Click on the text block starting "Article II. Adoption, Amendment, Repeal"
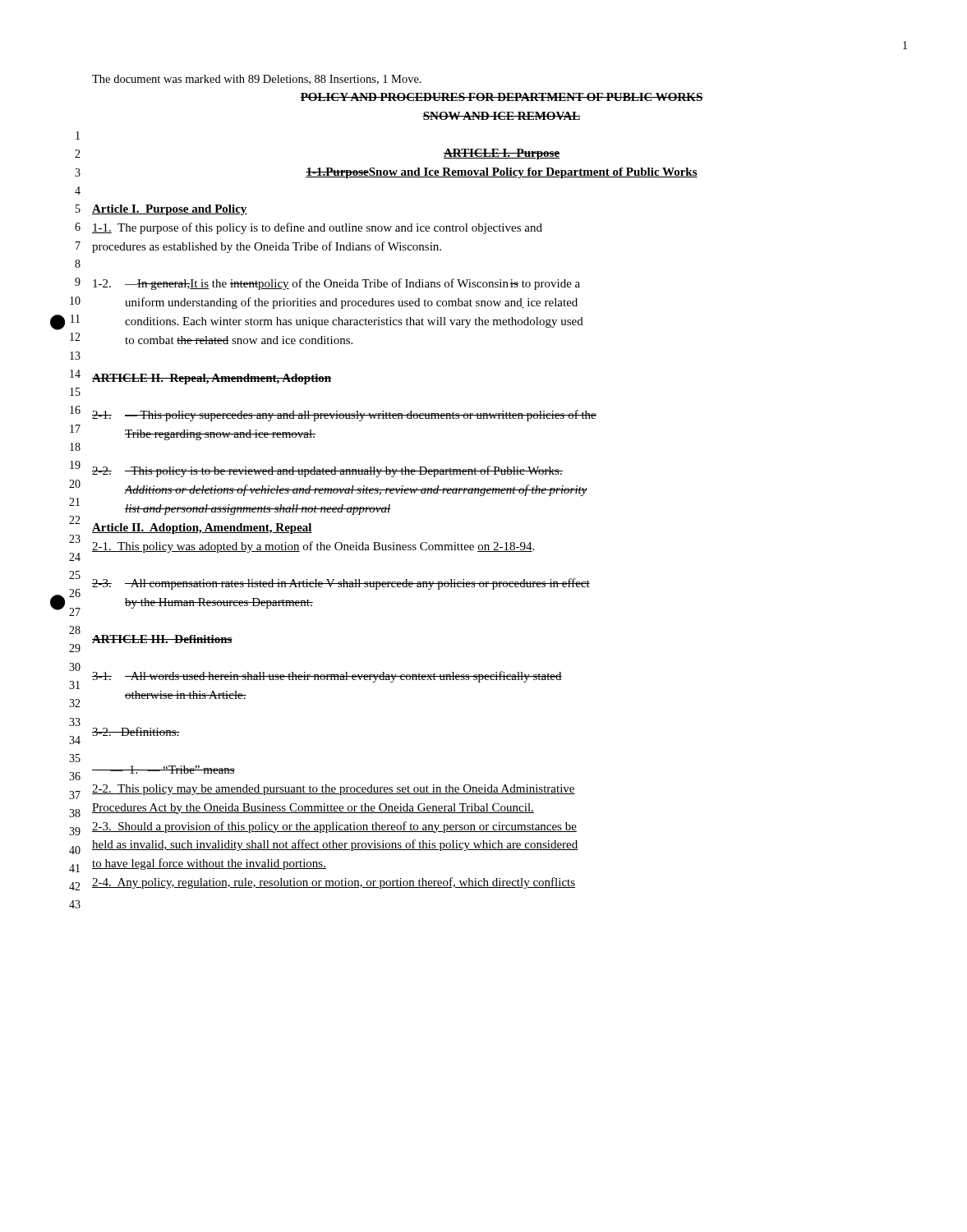This screenshot has width=967, height=1232. coord(202,527)
